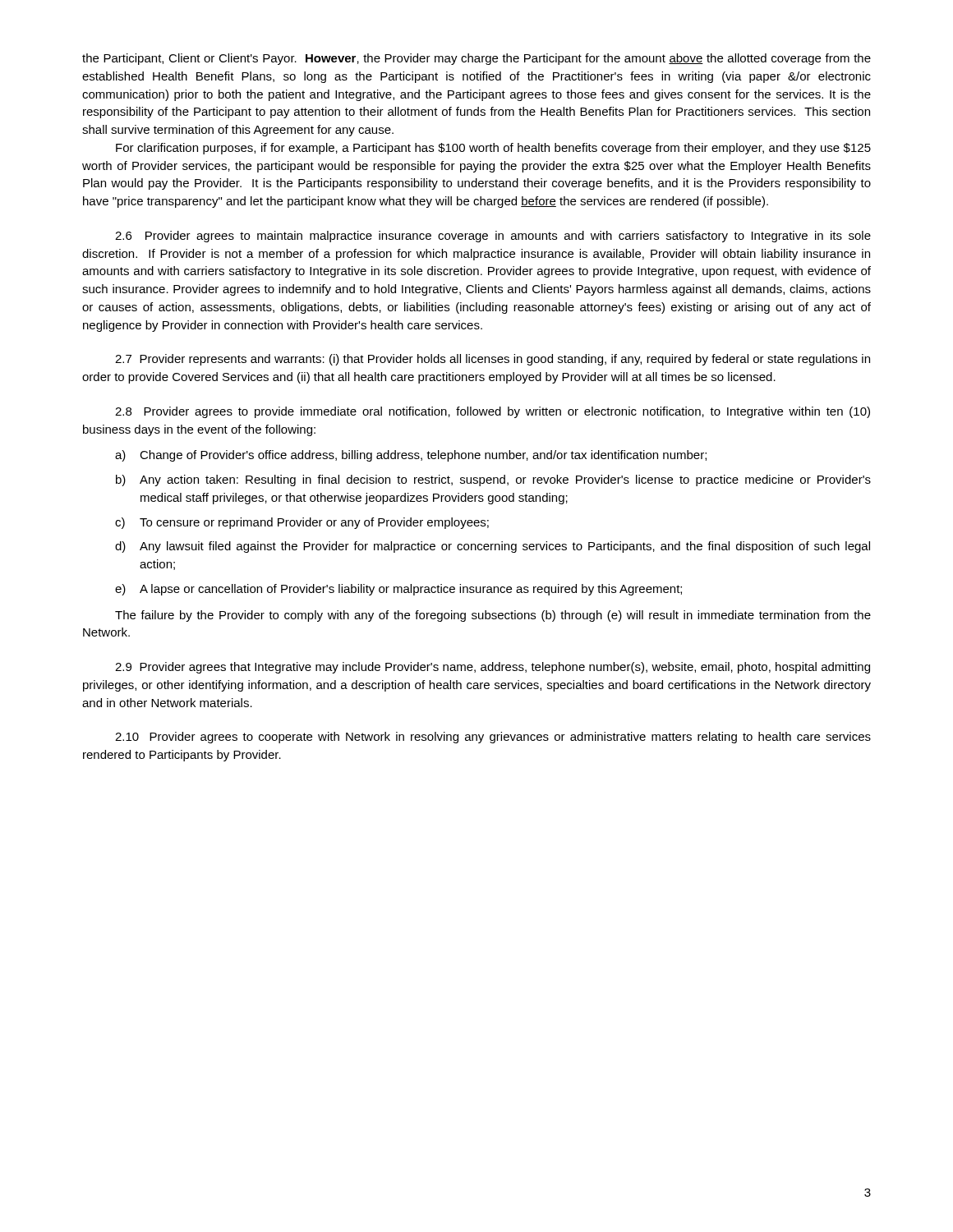This screenshot has height=1232, width=953.
Task: Locate the region starting "the Participant, Client or Client's Payor. However,"
Action: click(476, 94)
